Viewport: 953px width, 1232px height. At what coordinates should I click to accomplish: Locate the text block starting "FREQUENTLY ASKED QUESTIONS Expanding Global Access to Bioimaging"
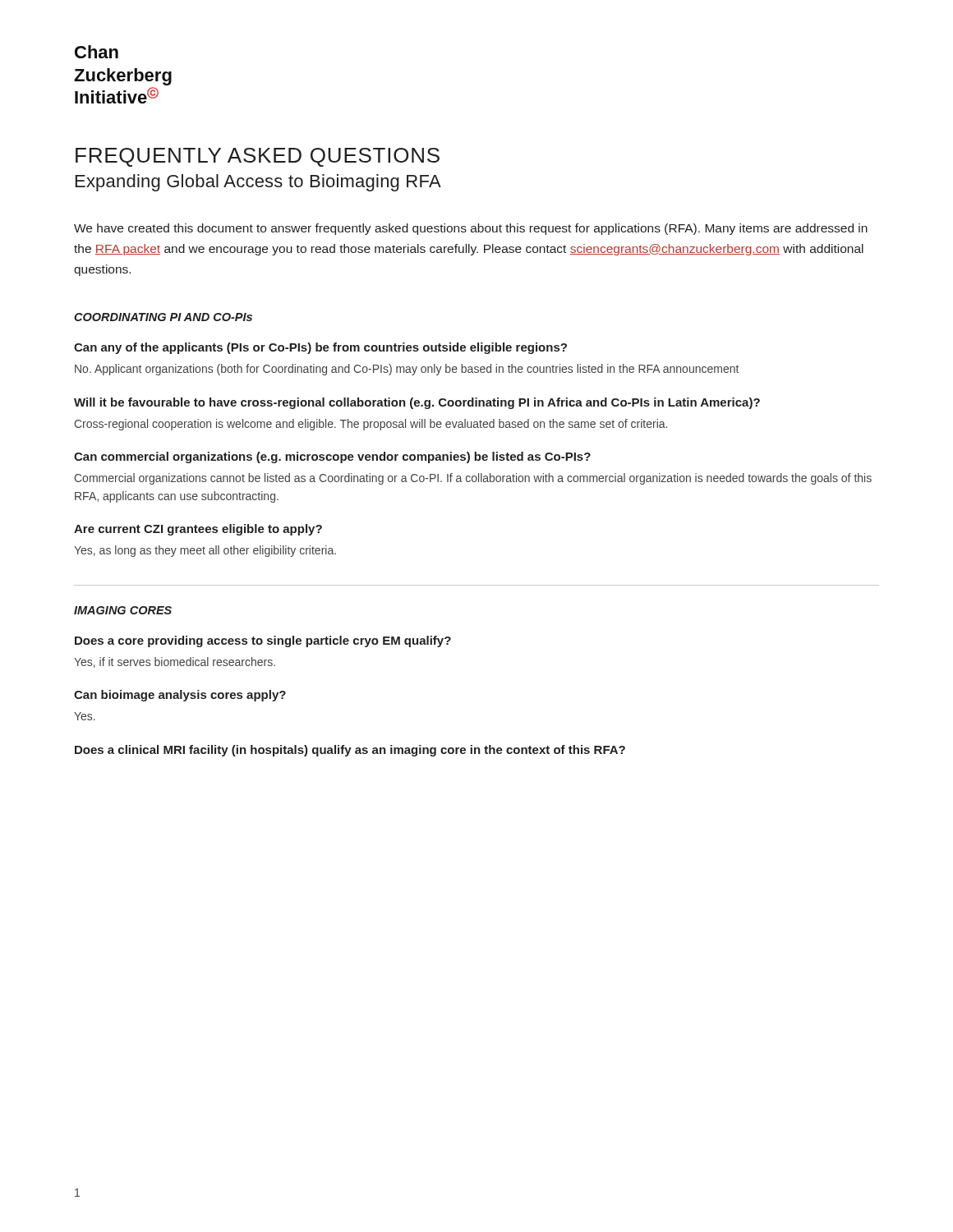[258, 157]
